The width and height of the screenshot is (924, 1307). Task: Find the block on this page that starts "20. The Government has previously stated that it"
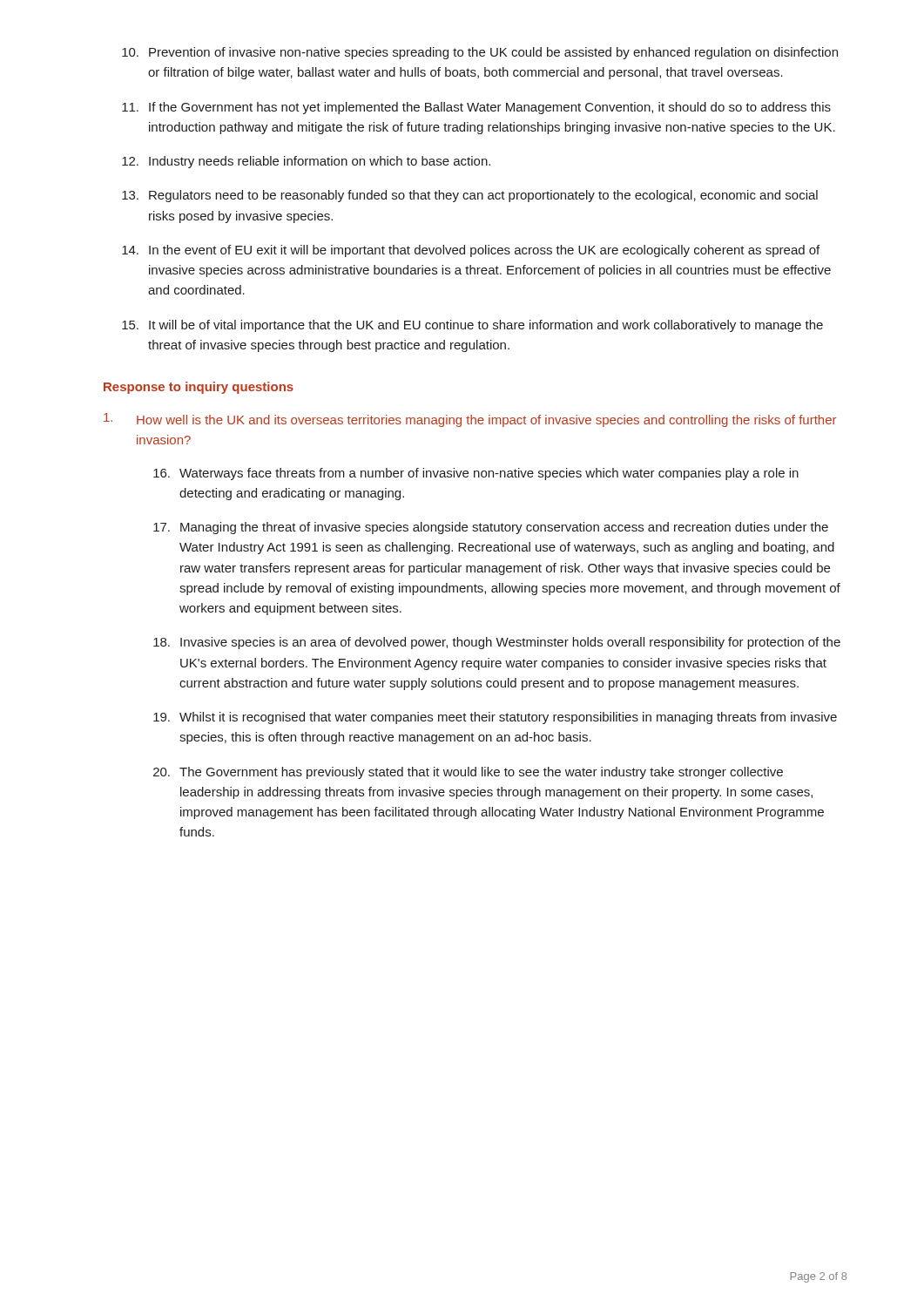491,802
